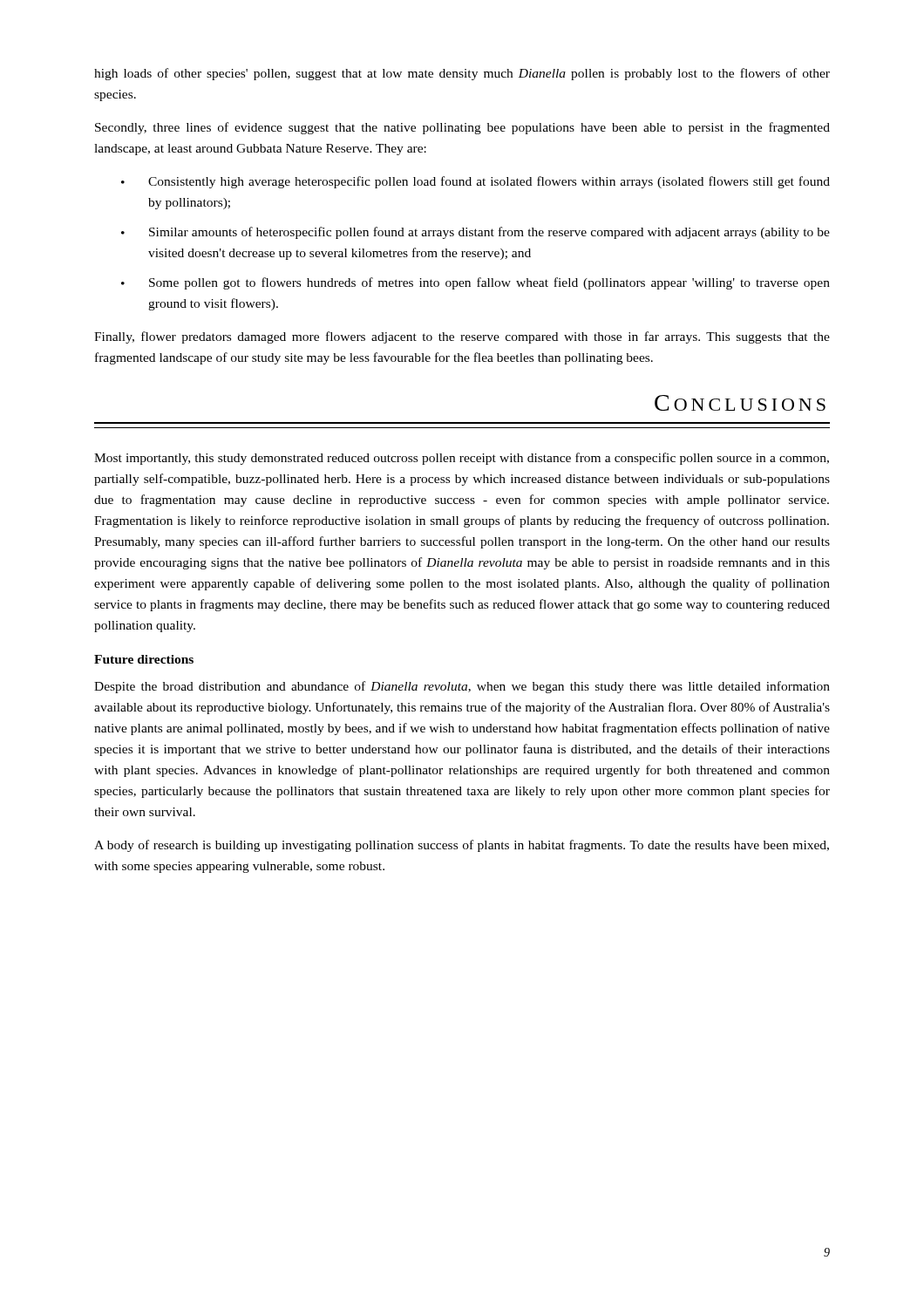Click on the text block starting "A body of"
Viewport: 924px width, 1308px height.
(x=462, y=855)
